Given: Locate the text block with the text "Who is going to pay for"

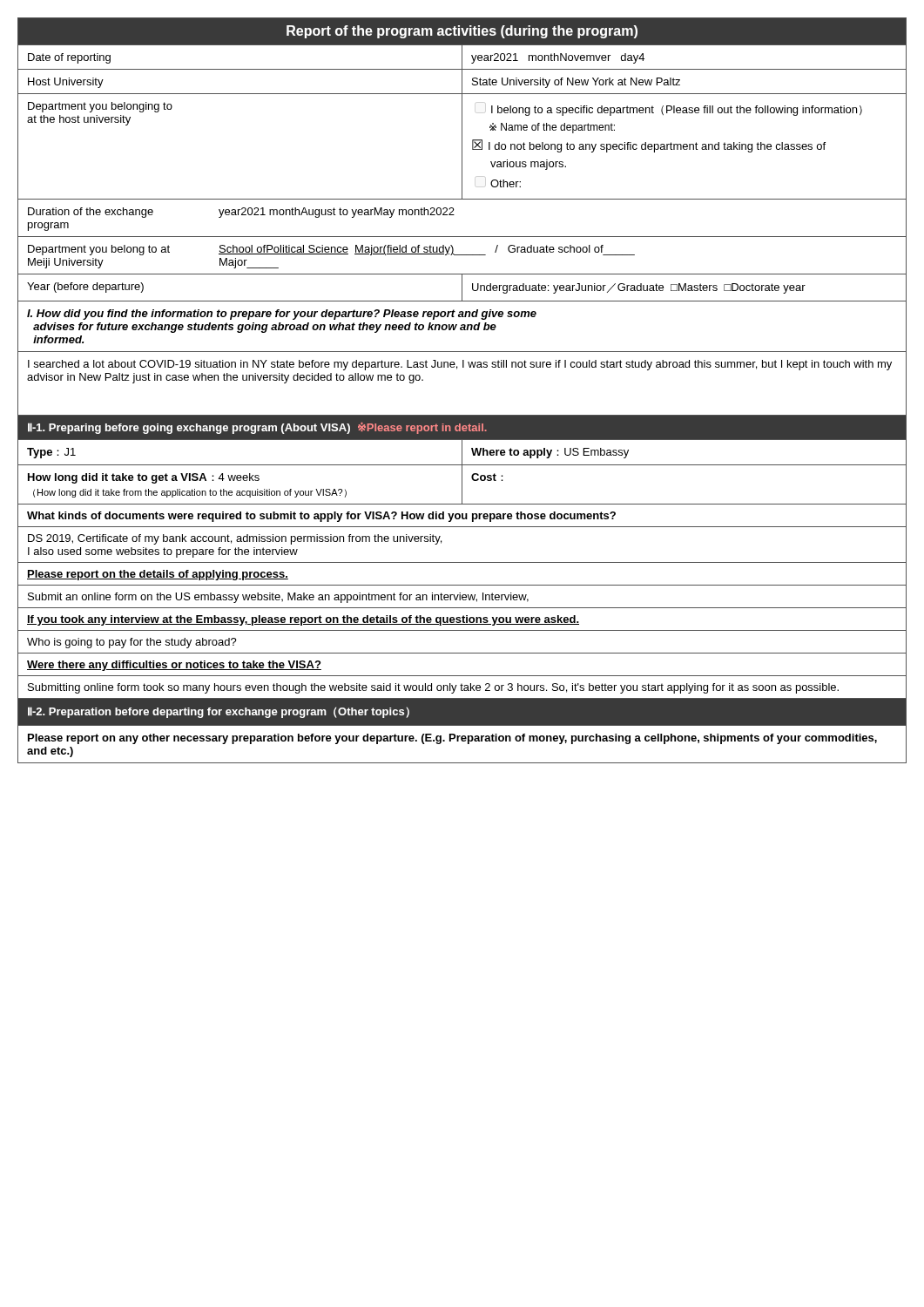Looking at the screenshot, I should click(x=462, y=642).
